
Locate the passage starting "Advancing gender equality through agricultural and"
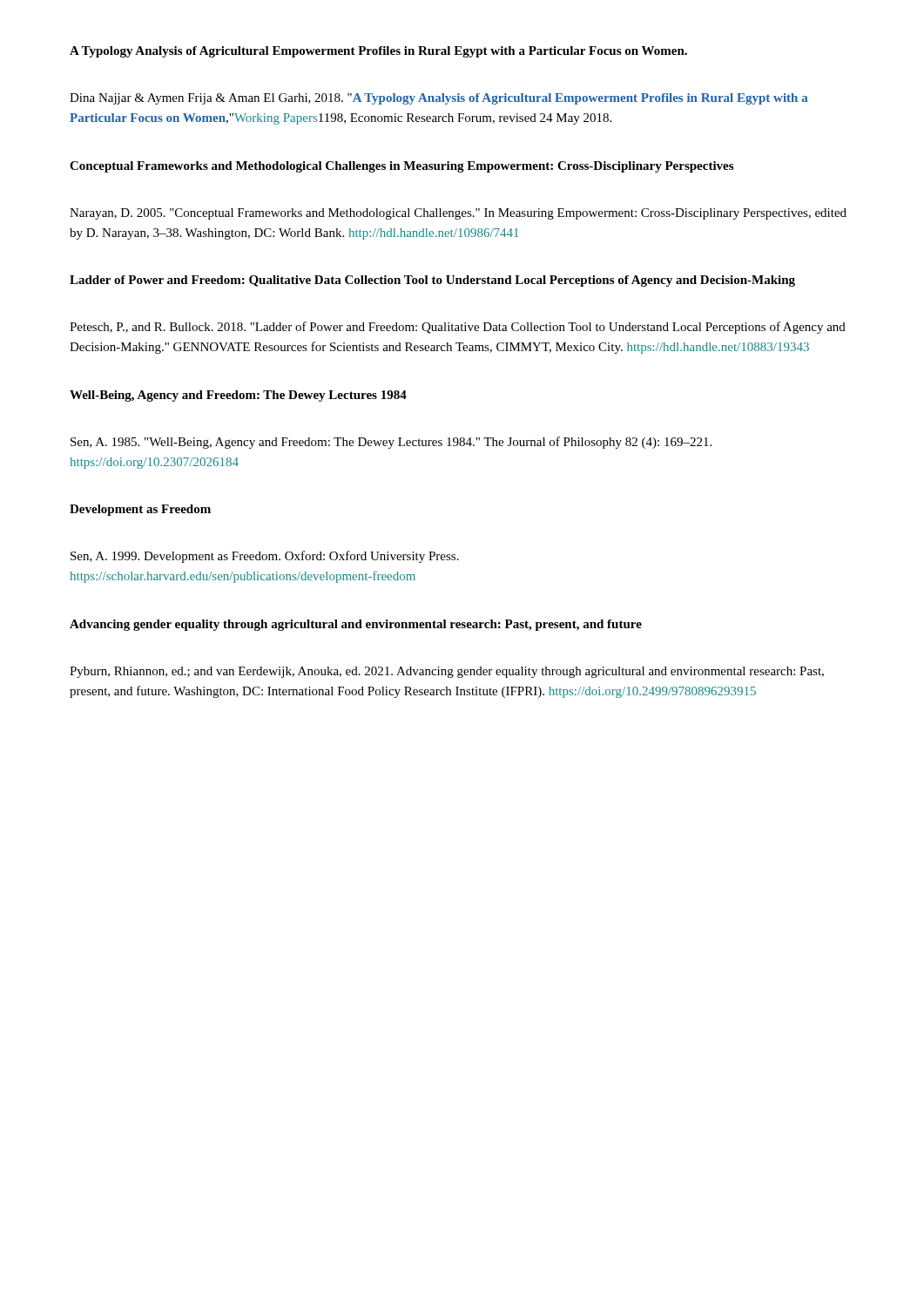(462, 624)
